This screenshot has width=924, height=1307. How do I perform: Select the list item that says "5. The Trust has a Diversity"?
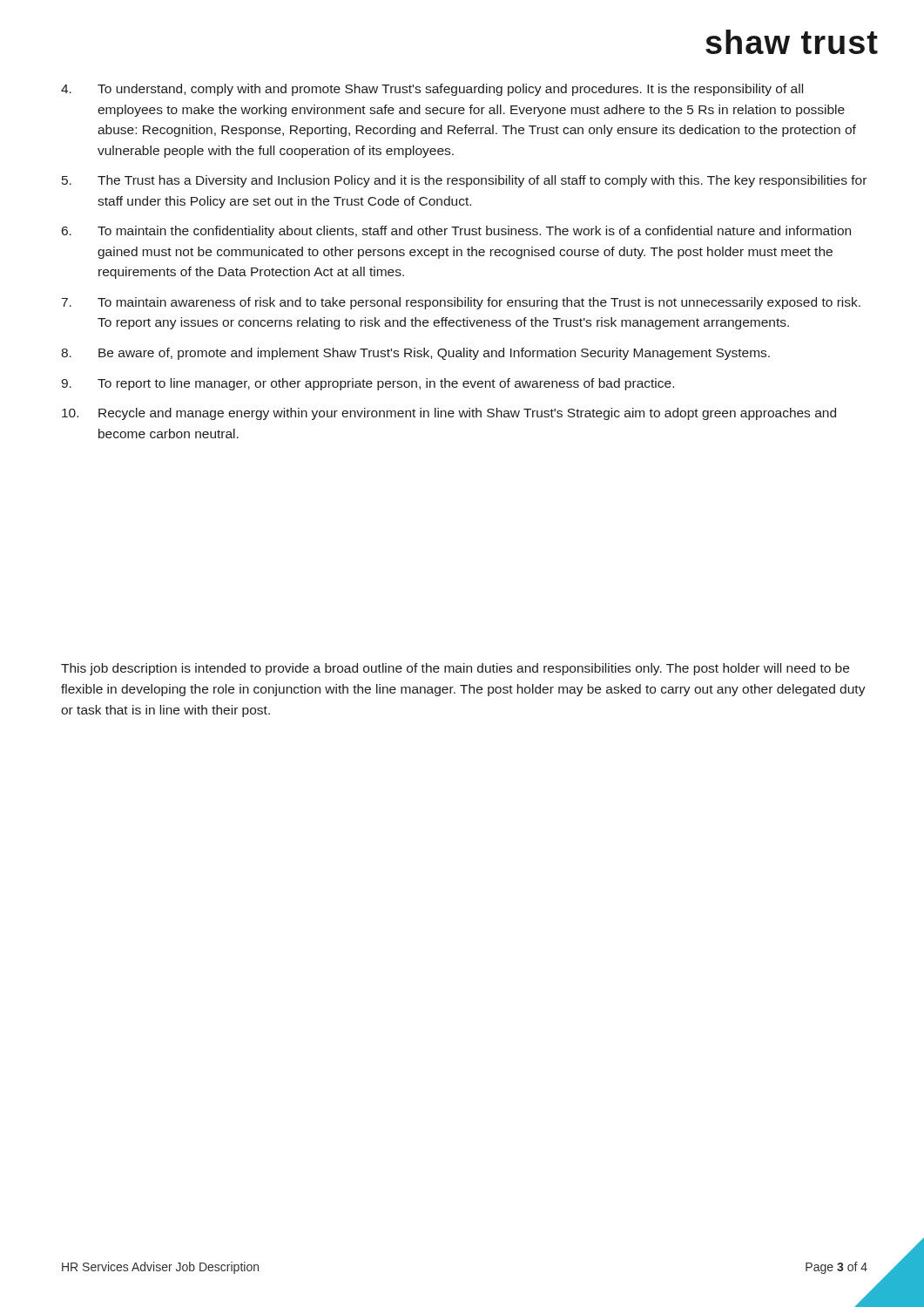[x=464, y=191]
